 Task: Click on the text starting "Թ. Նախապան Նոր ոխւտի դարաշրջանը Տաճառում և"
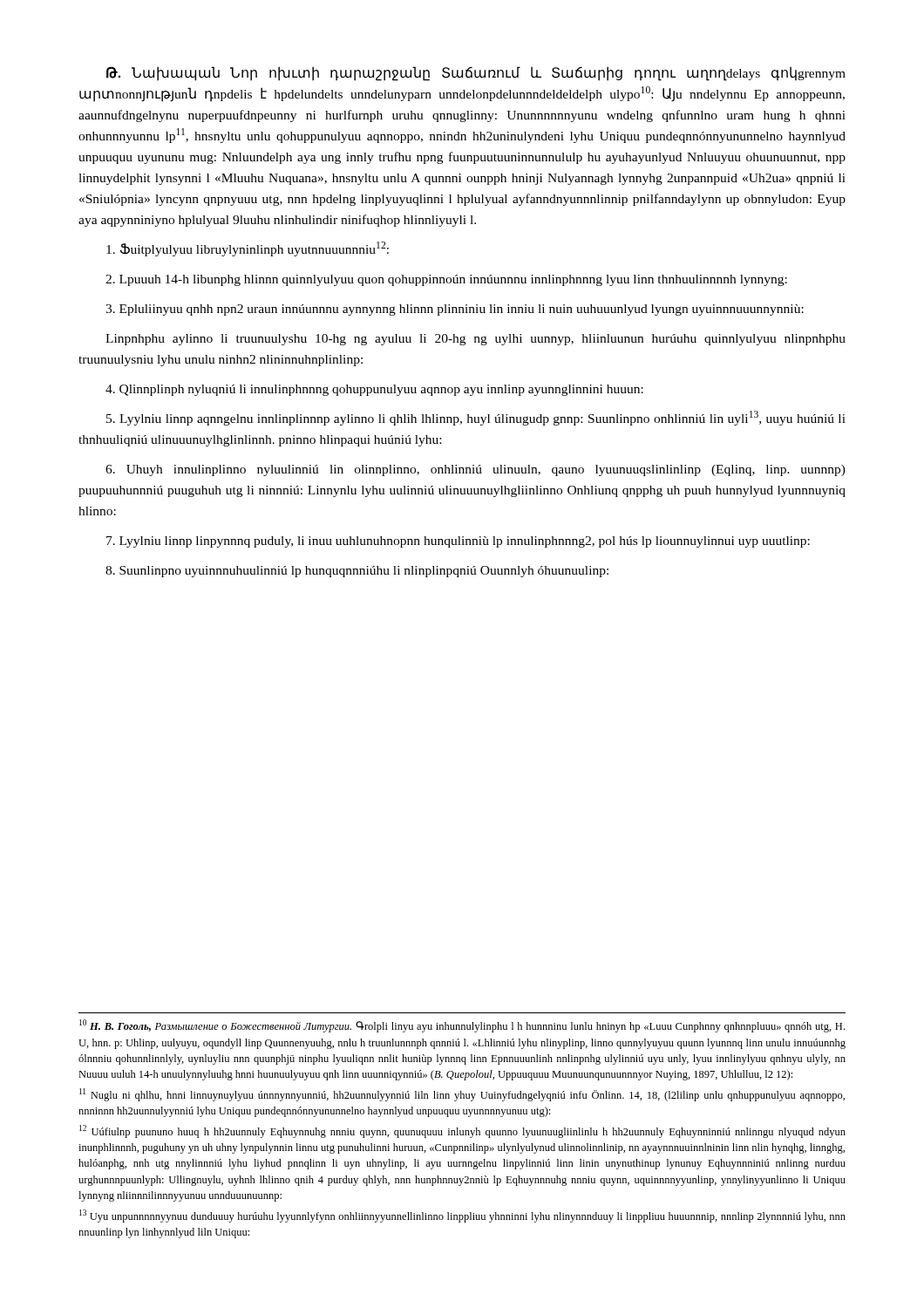point(462,147)
